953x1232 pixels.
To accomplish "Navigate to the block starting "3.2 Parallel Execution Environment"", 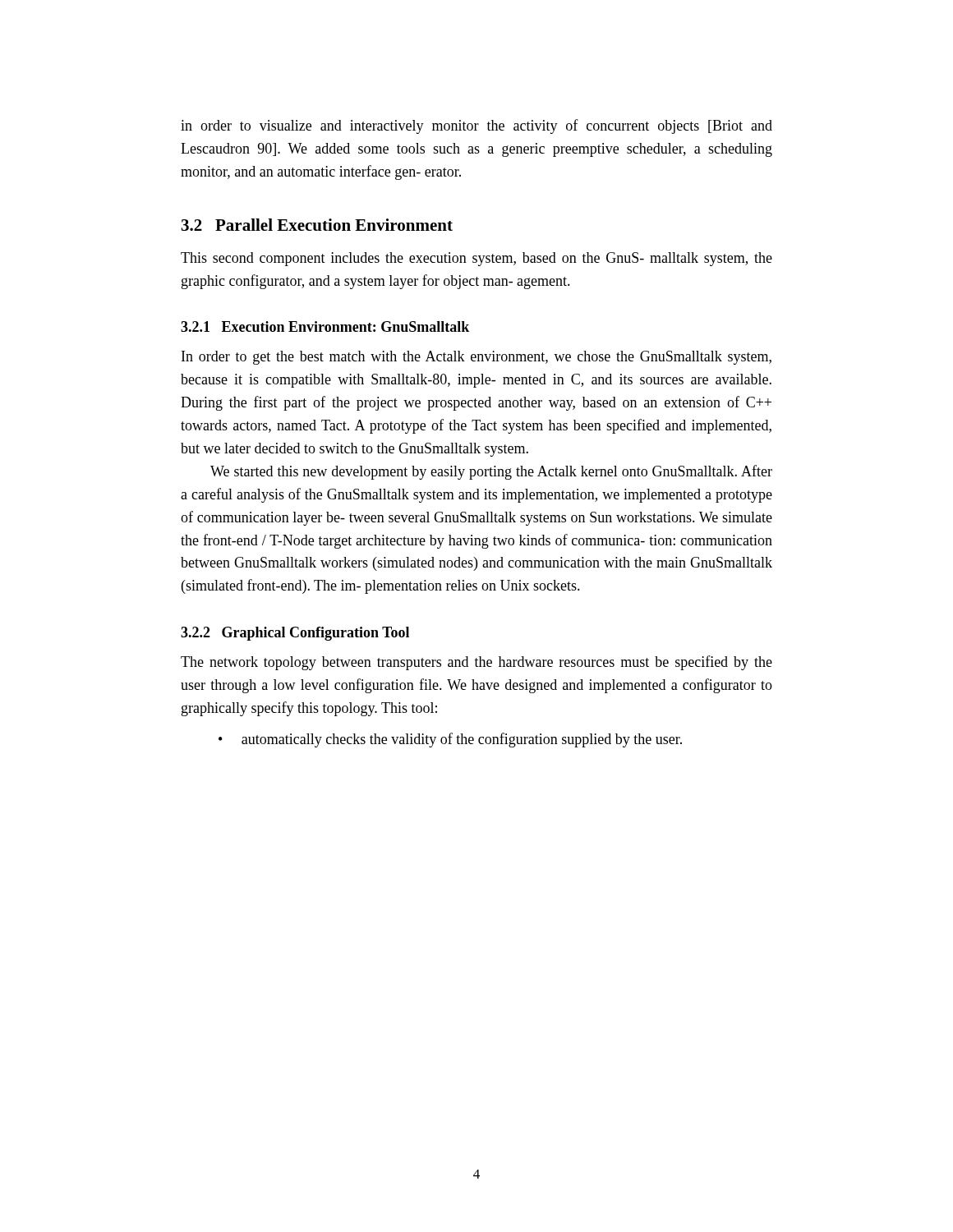I will (317, 225).
